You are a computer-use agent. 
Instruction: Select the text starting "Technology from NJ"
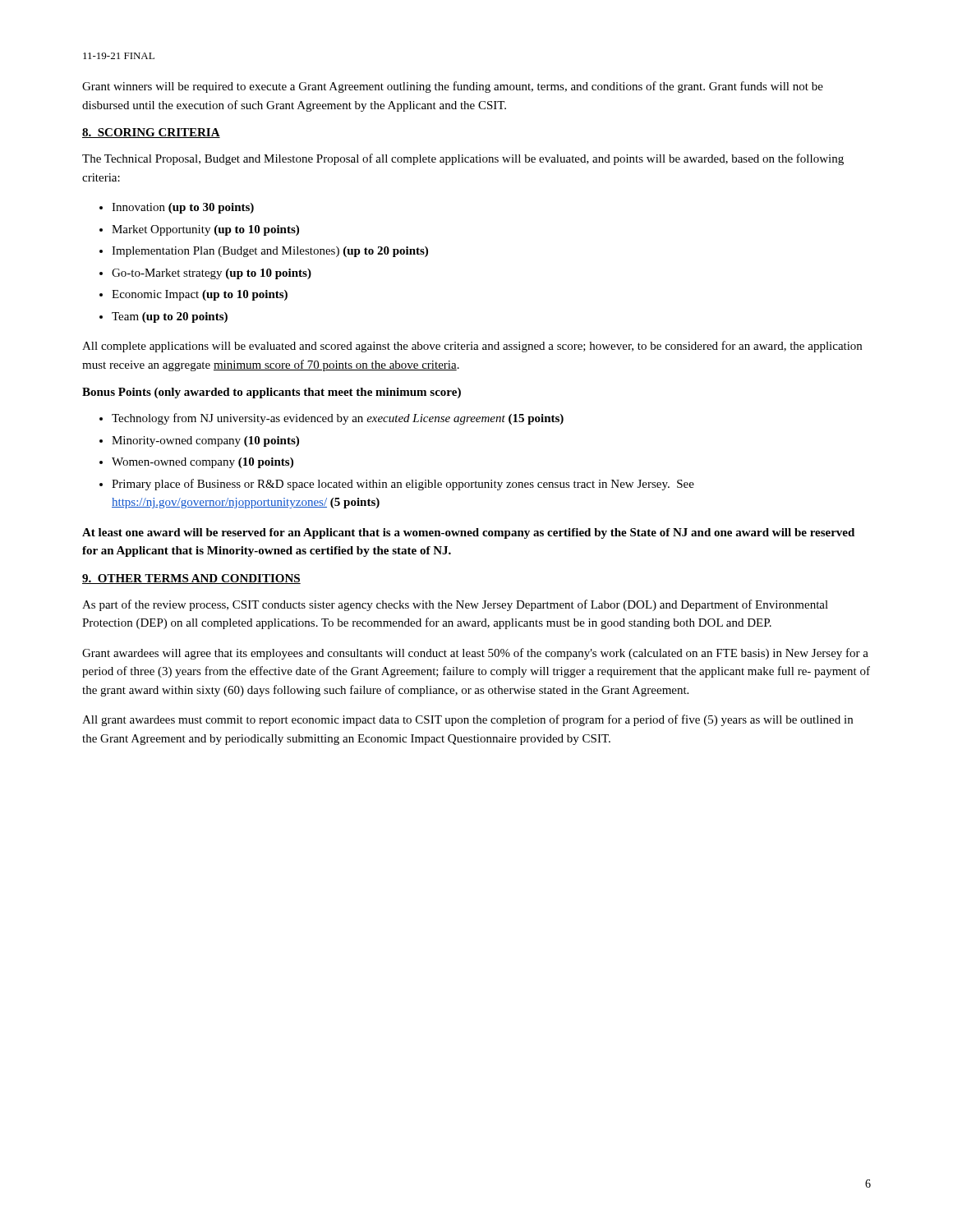pos(338,418)
